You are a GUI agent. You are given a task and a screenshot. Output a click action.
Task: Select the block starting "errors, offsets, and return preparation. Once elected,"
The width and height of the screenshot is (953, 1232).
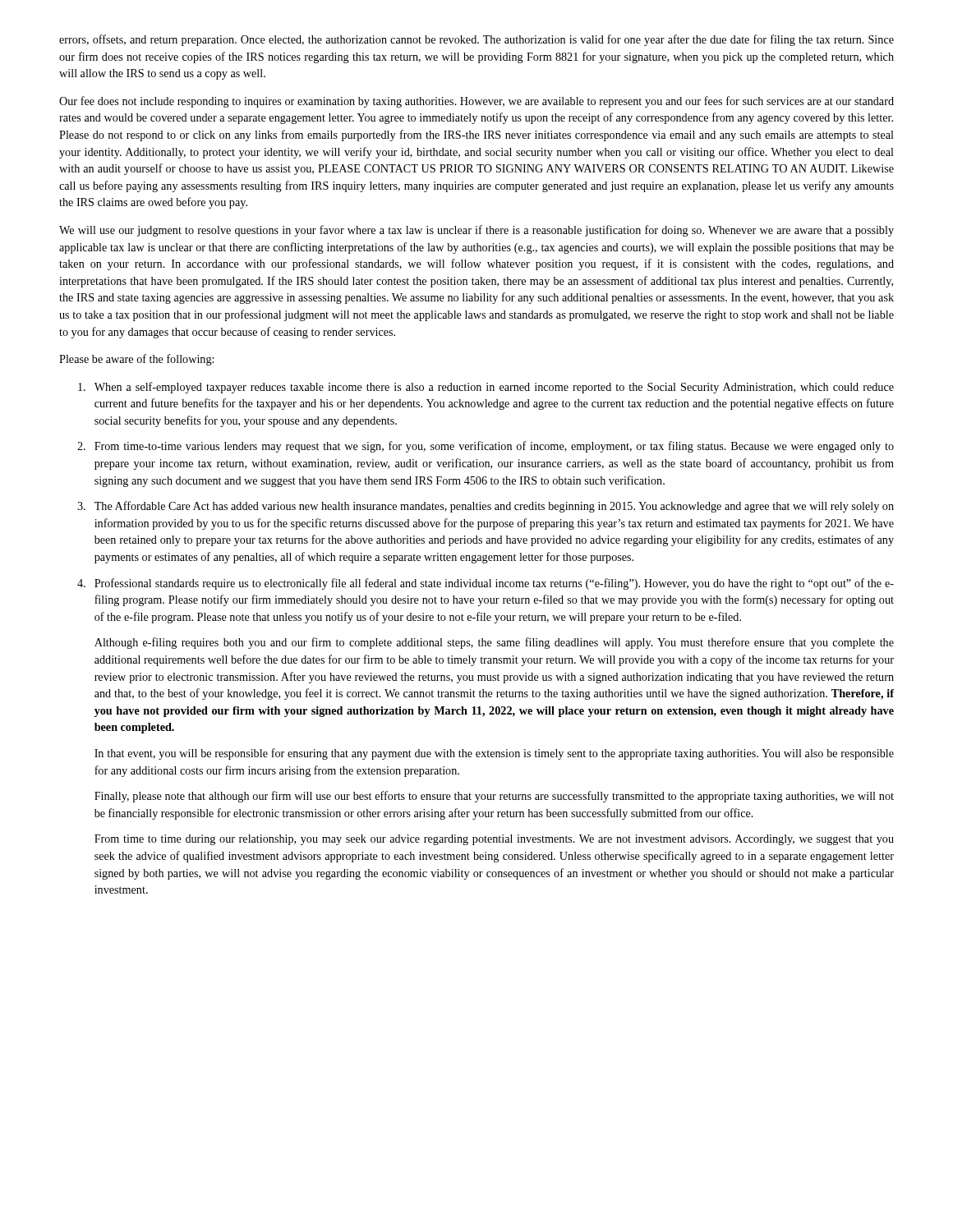point(476,57)
